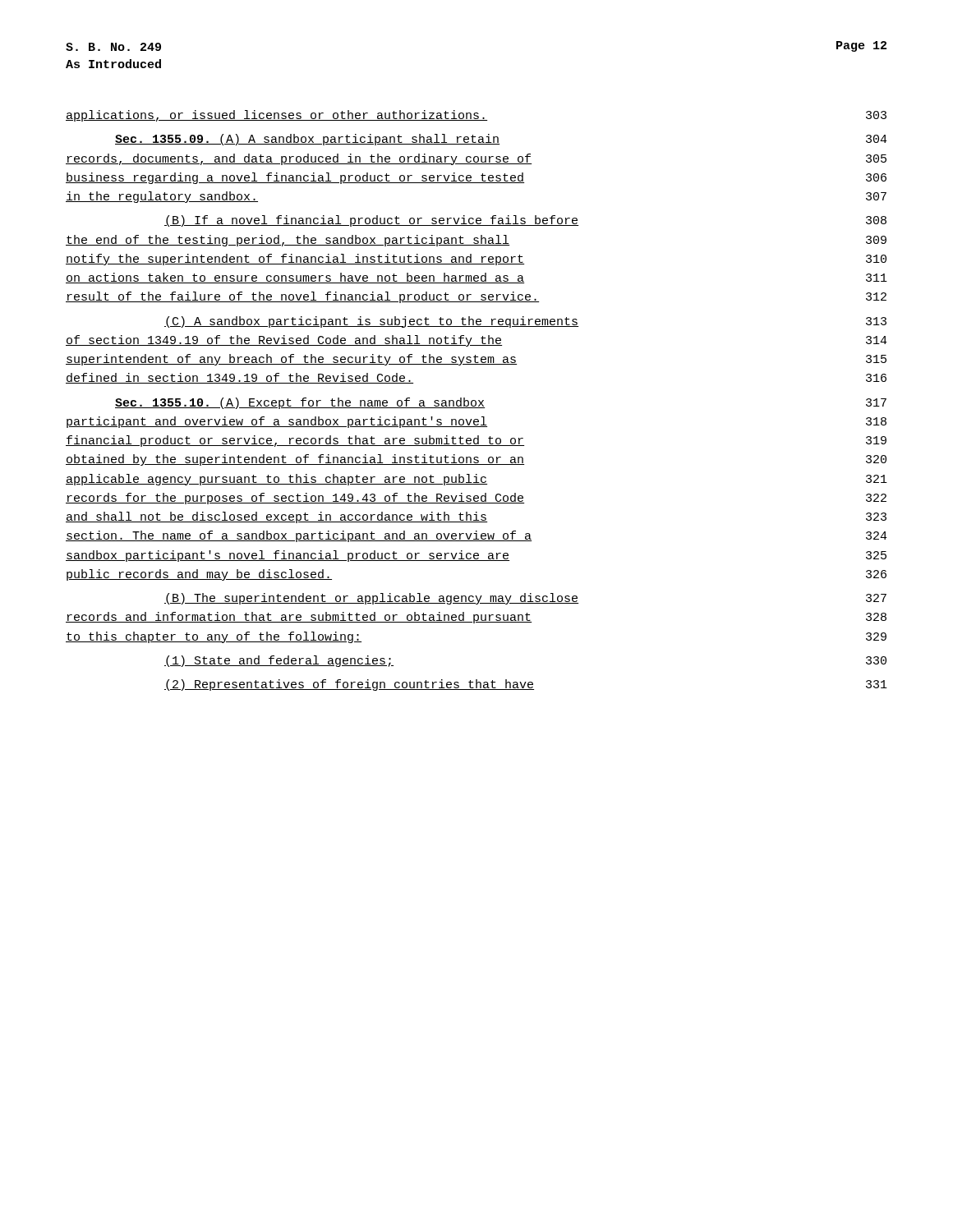The height and width of the screenshot is (1232, 953).
Task: Where is the passage that starts "(B) The superintendent or applicable agency may"?
Action: [x=476, y=618]
